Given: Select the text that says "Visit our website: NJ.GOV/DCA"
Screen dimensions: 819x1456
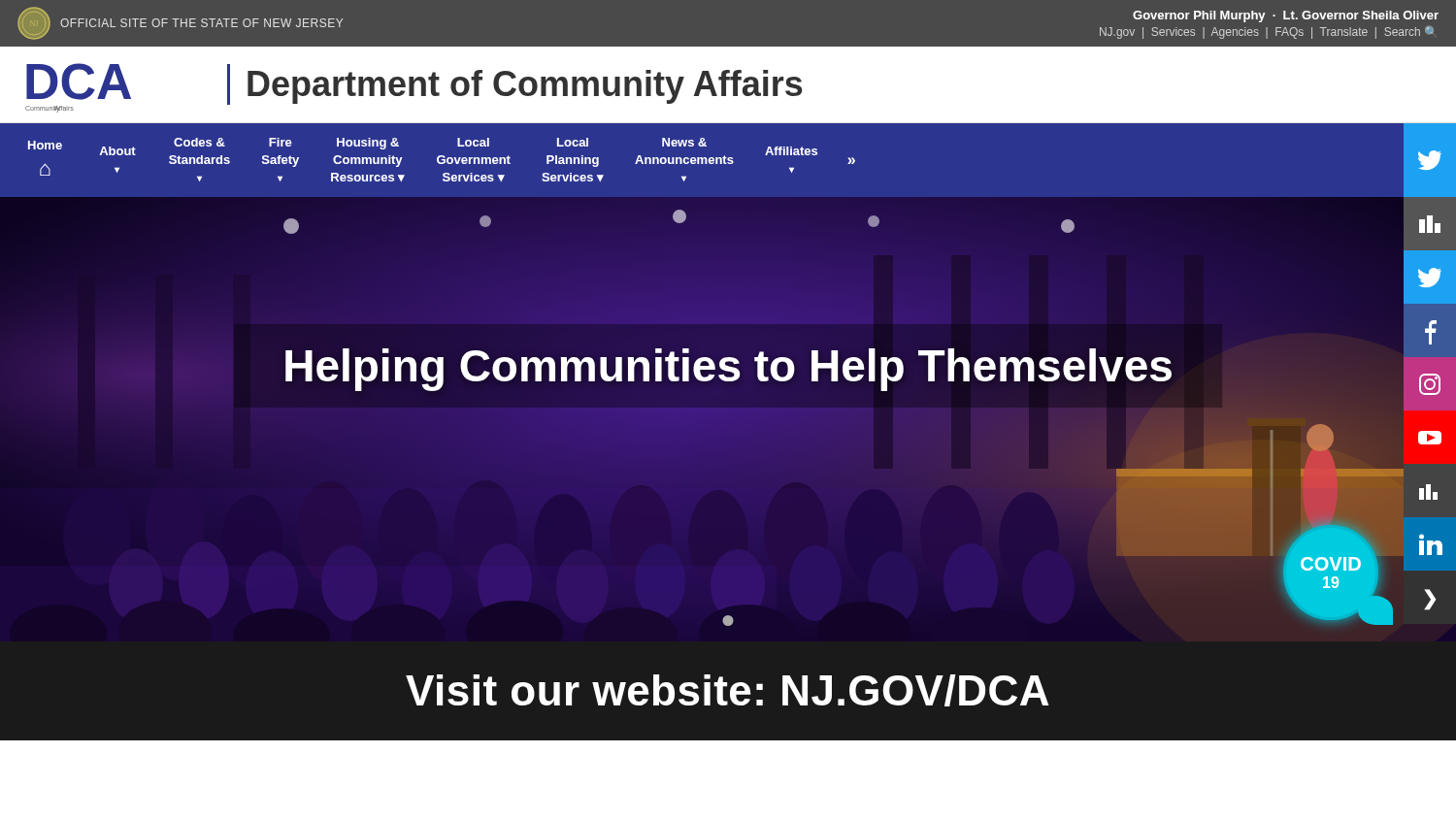Looking at the screenshot, I should [728, 691].
